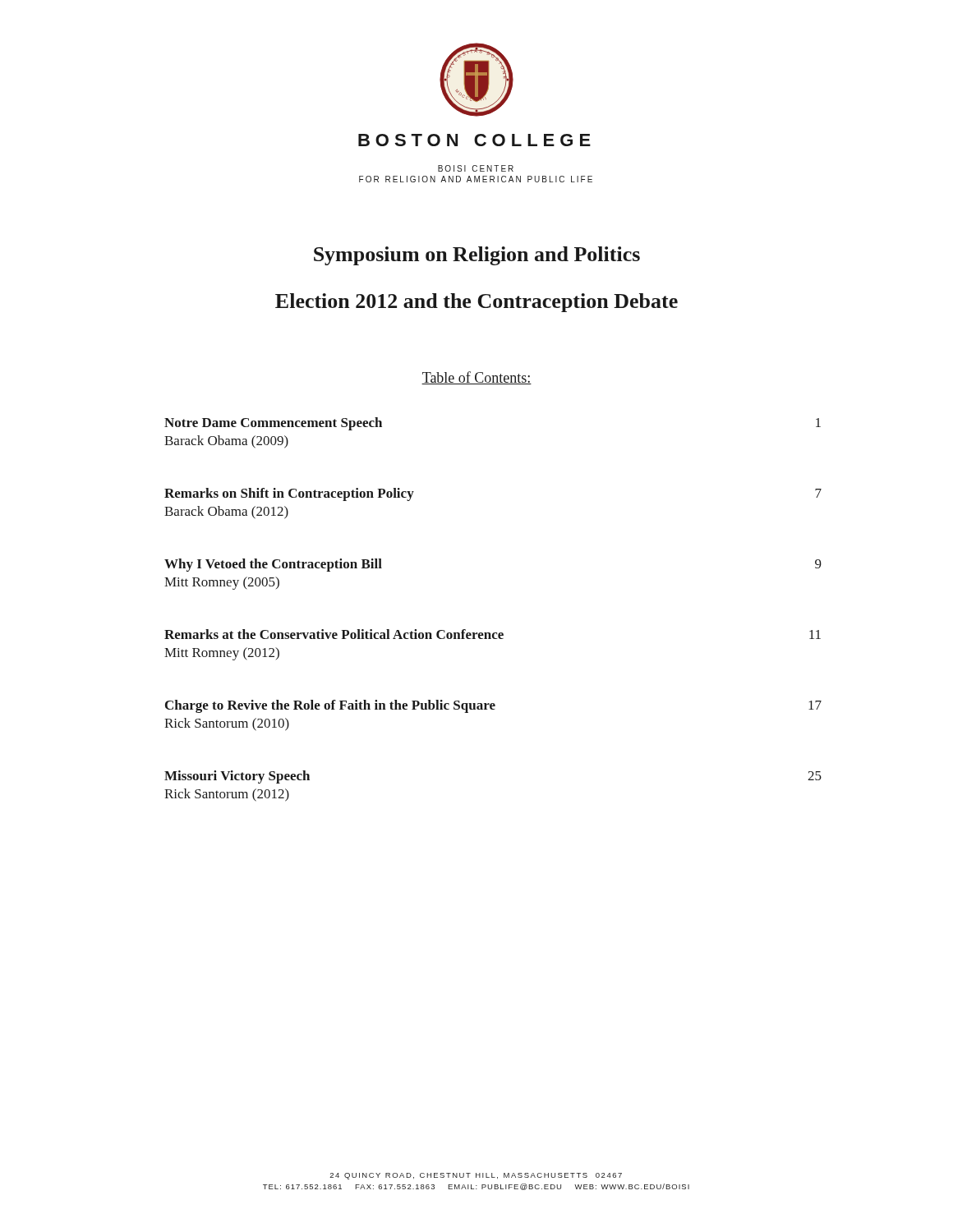953x1232 pixels.
Task: Point to the text starting "Missouri Victory Speech Rick Santorum (2012) 25"
Action: 243,777
